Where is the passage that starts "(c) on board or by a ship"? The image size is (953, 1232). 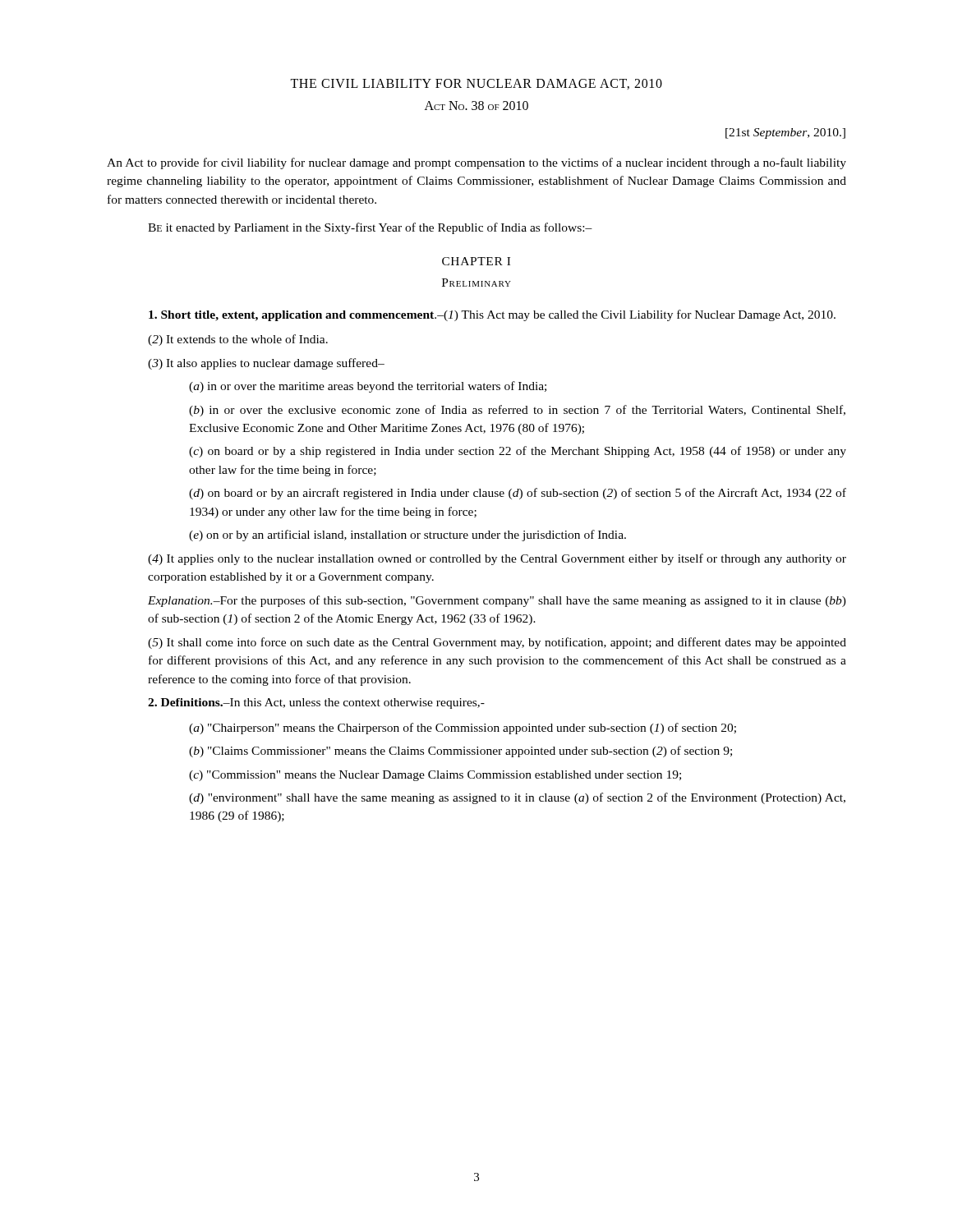coord(518,460)
